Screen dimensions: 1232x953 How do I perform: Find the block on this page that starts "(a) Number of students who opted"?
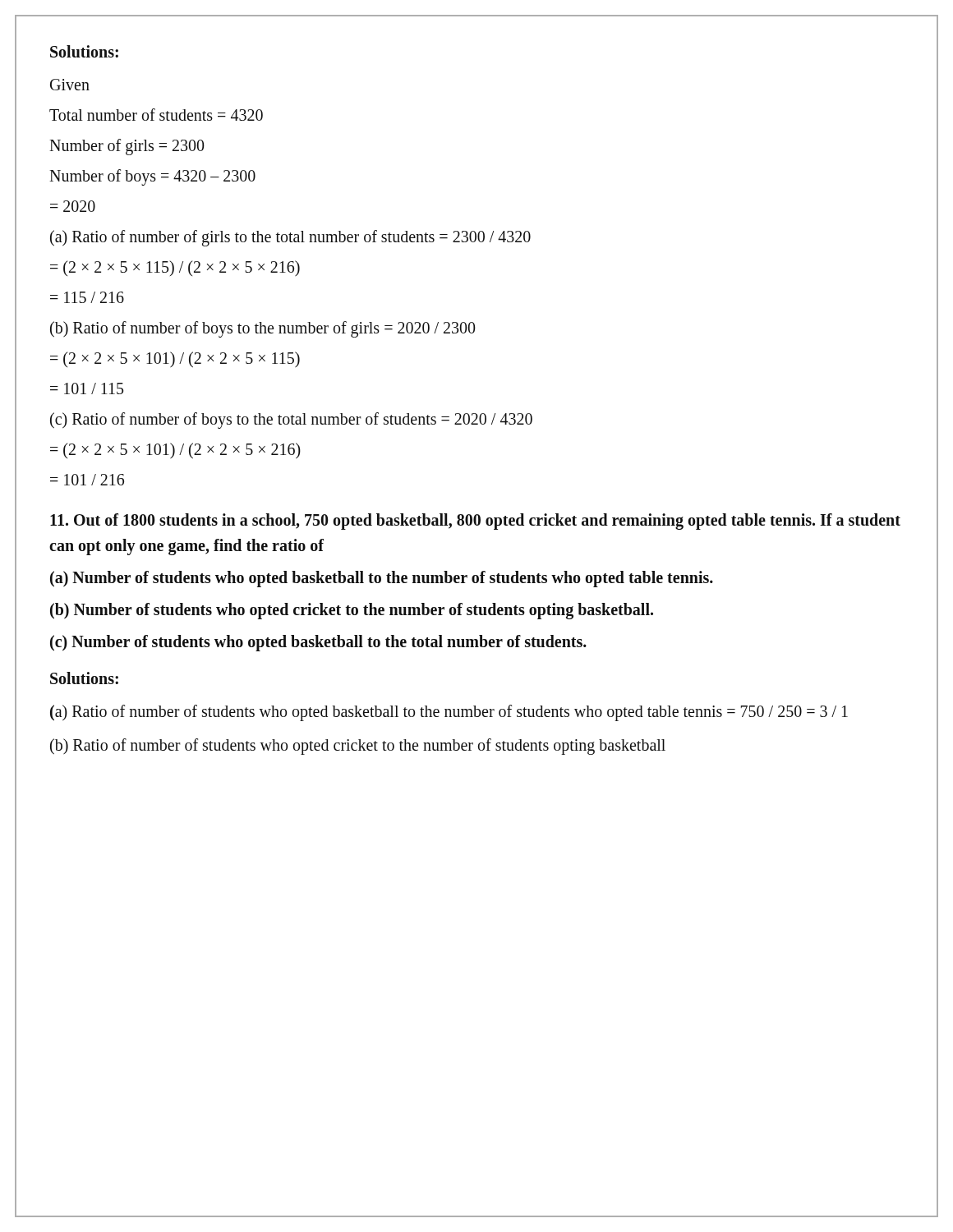pos(381,577)
